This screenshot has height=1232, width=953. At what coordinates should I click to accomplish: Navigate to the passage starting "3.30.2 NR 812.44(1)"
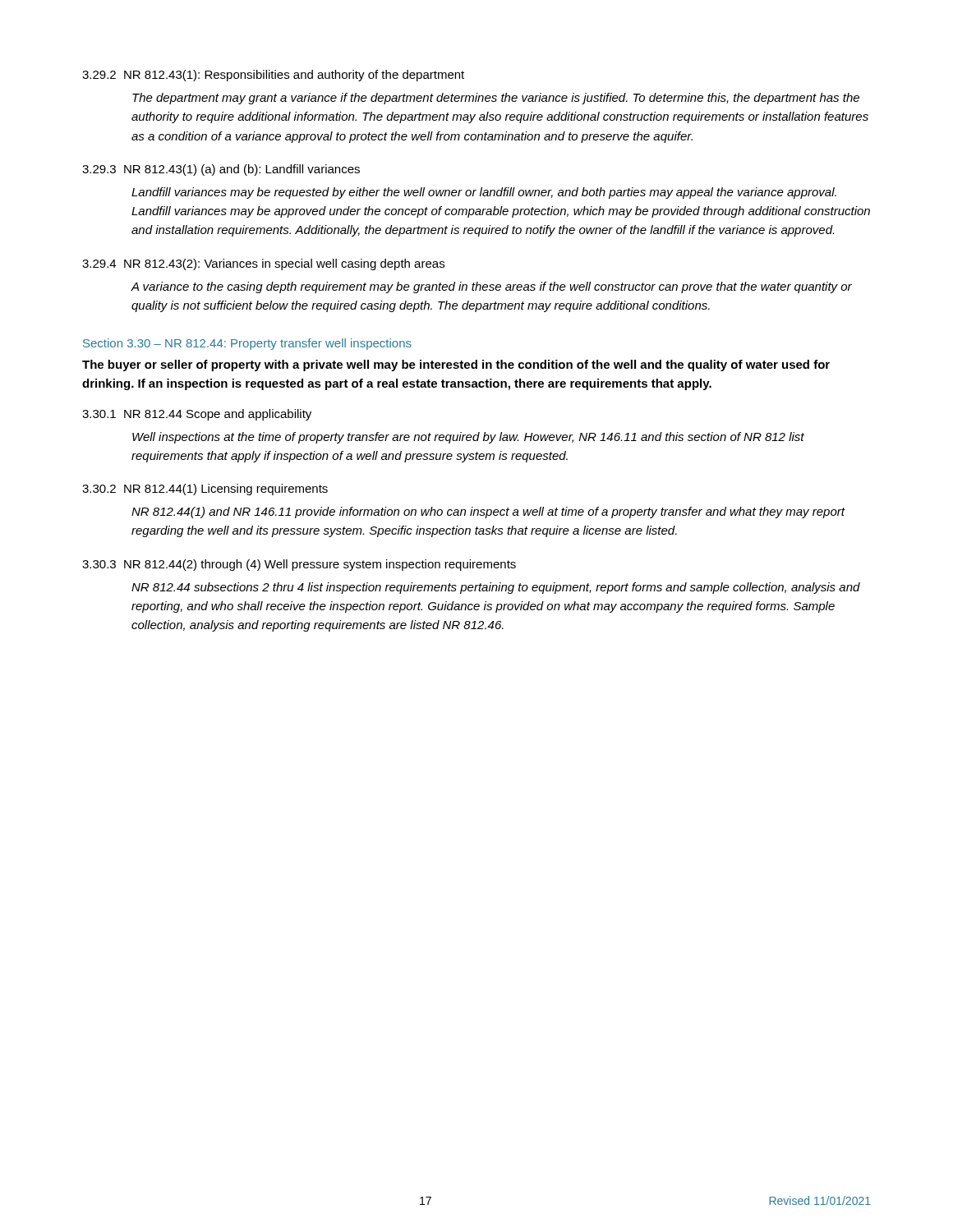205,488
